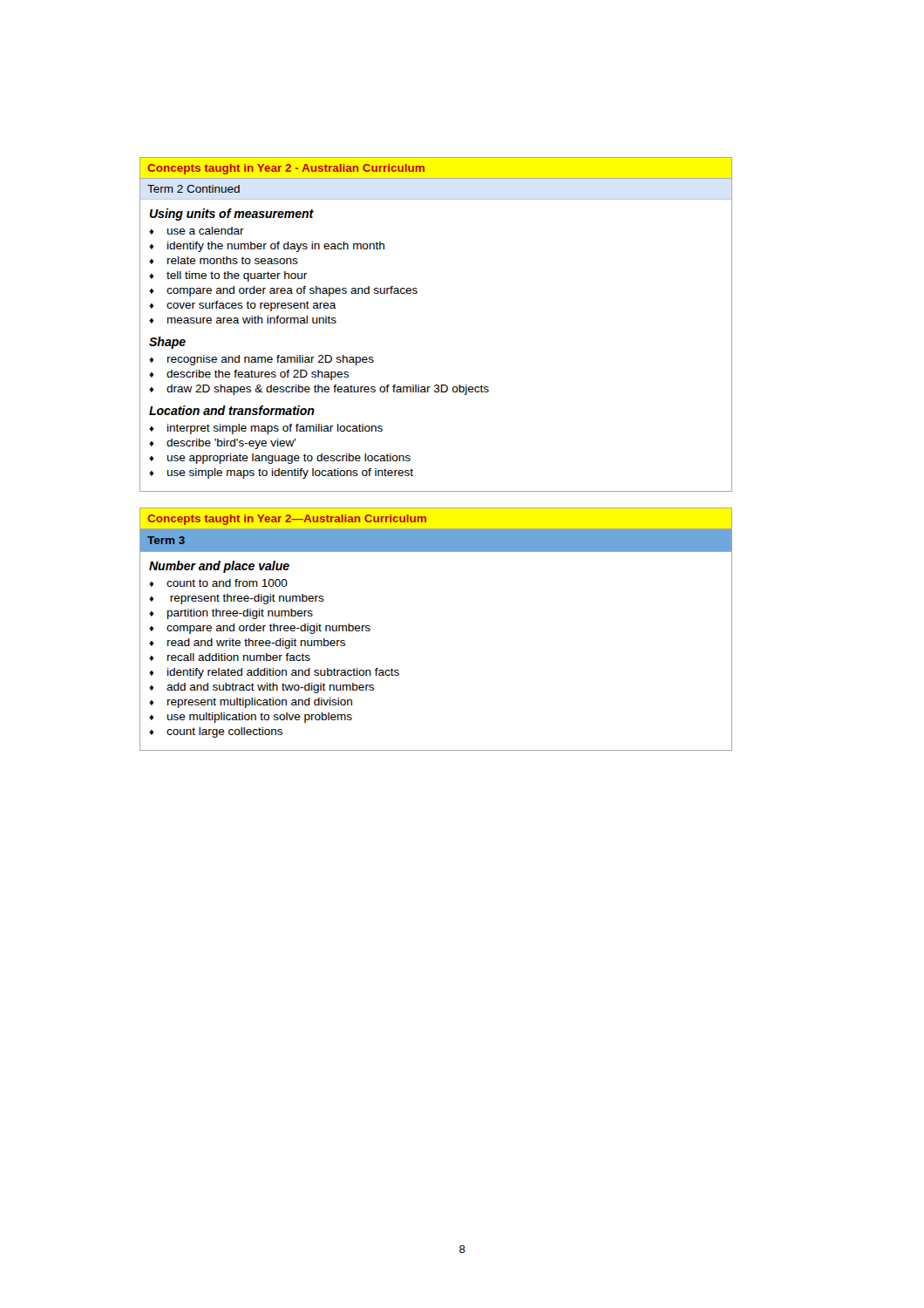This screenshot has width=924, height=1308.
Task: Find the list item that says "measure area with"
Action: pos(252,320)
